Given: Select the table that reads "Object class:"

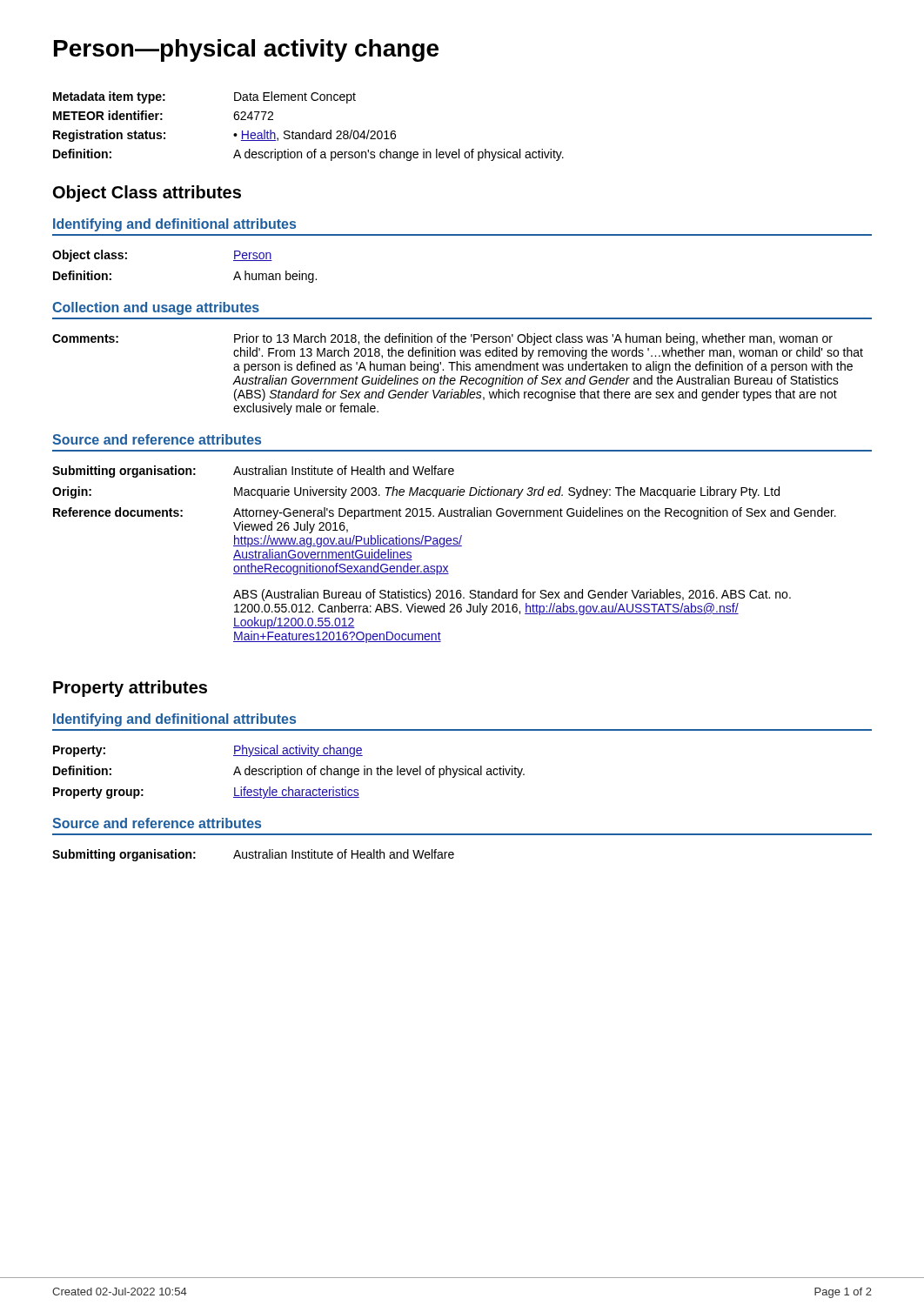Looking at the screenshot, I should [462, 265].
